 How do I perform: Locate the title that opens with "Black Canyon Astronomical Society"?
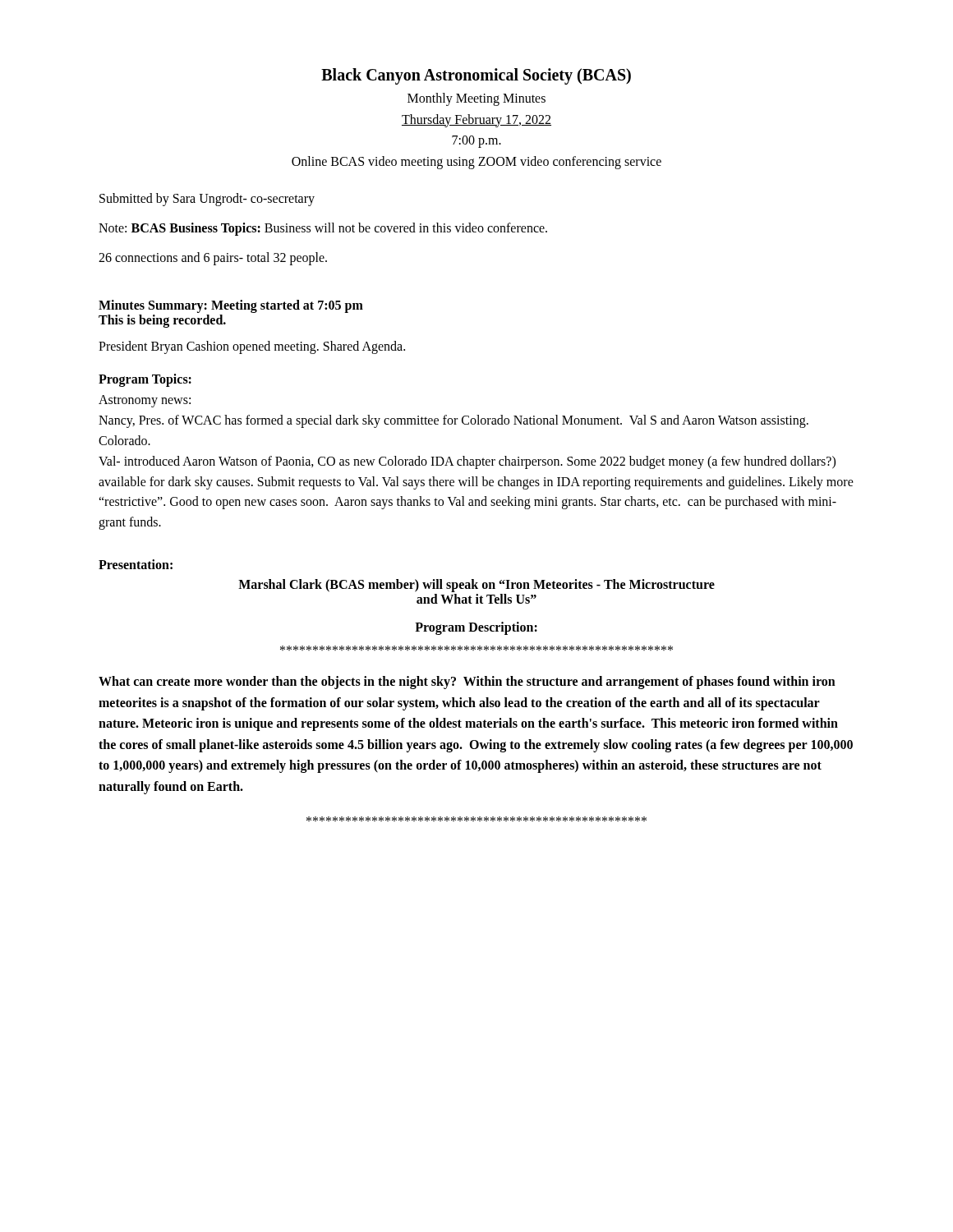point(476,75)
